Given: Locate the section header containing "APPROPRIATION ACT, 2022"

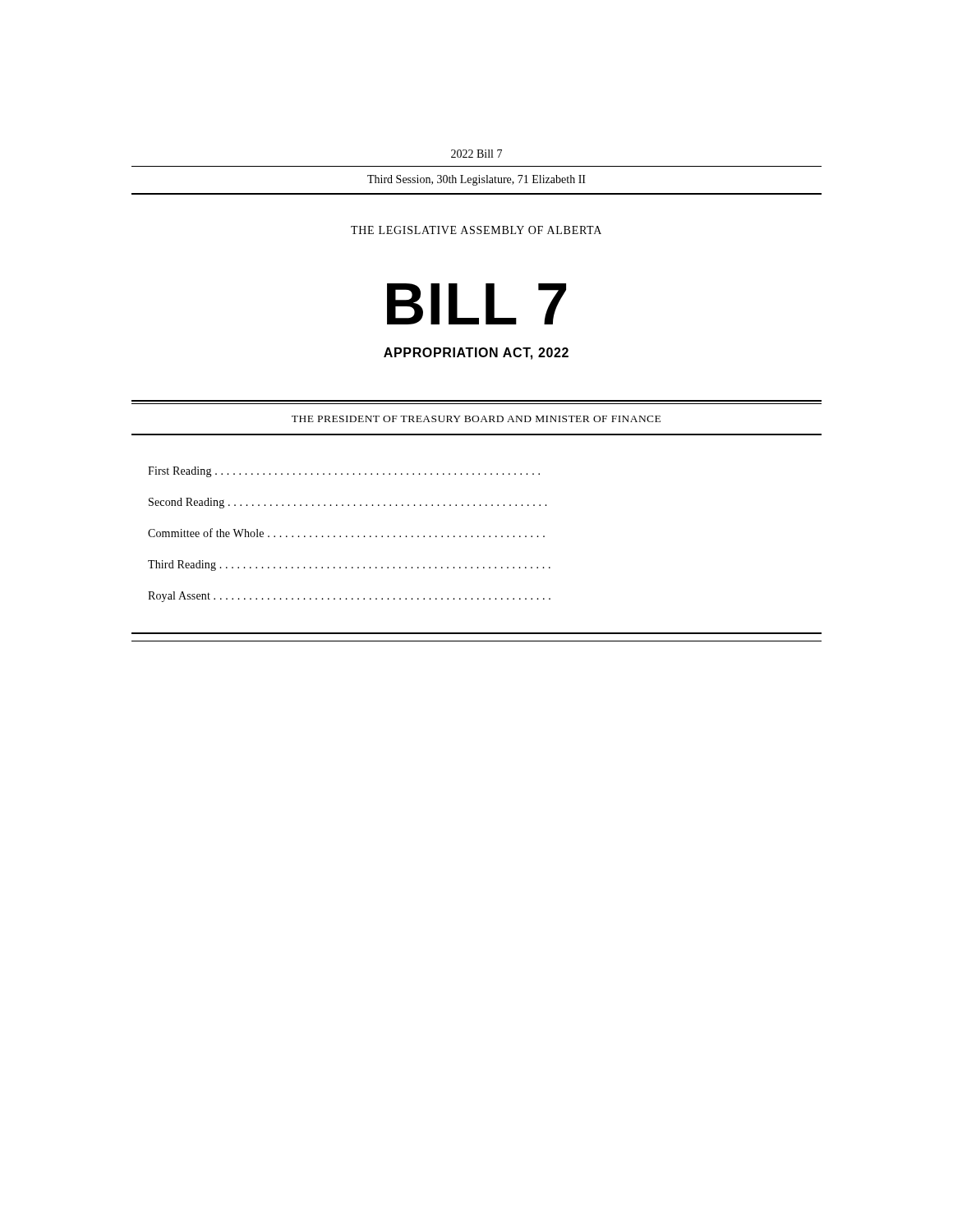Looking at the screenshot, I should click(476, 353).
